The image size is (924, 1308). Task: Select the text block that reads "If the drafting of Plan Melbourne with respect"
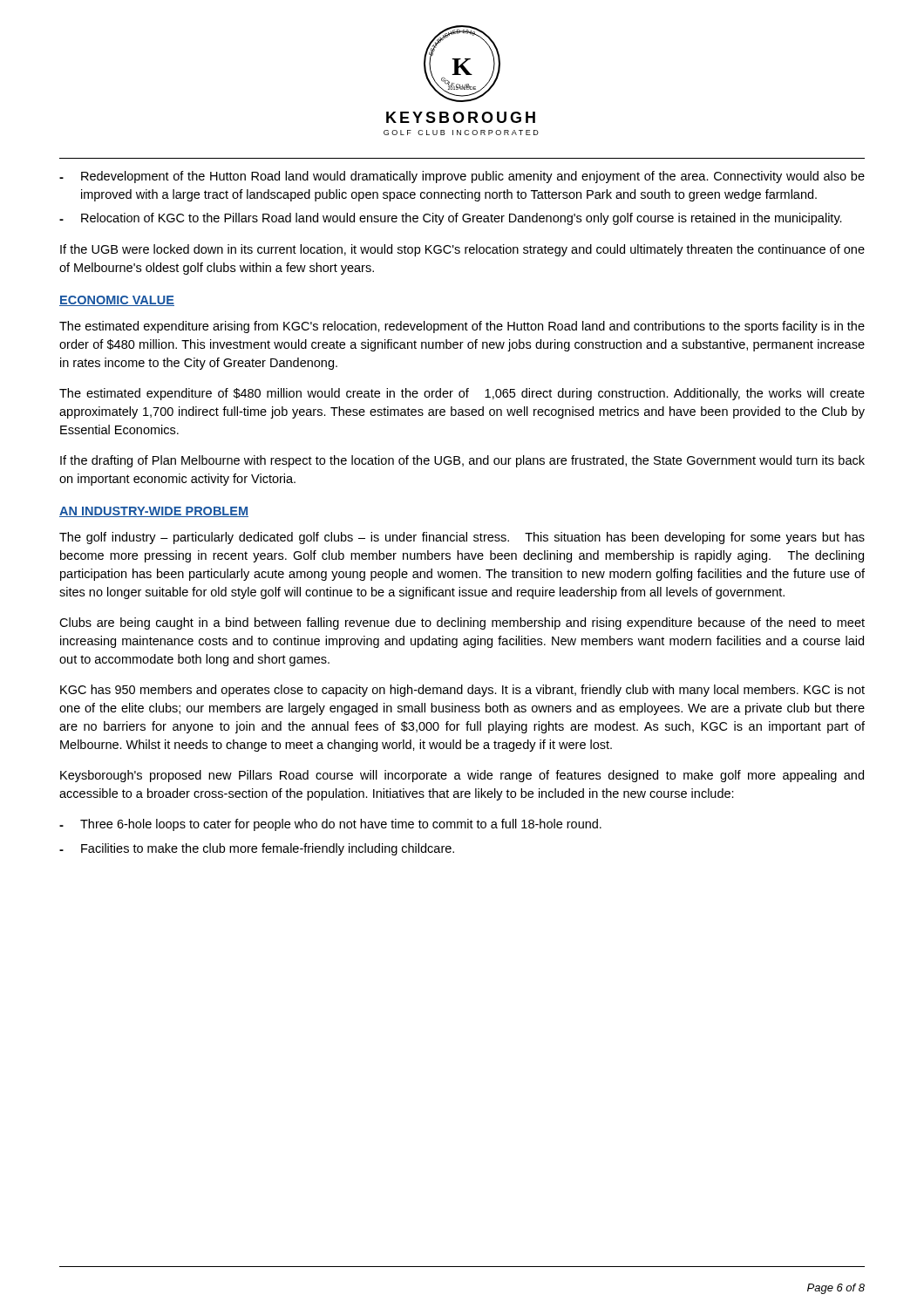(x=462, y=470)
